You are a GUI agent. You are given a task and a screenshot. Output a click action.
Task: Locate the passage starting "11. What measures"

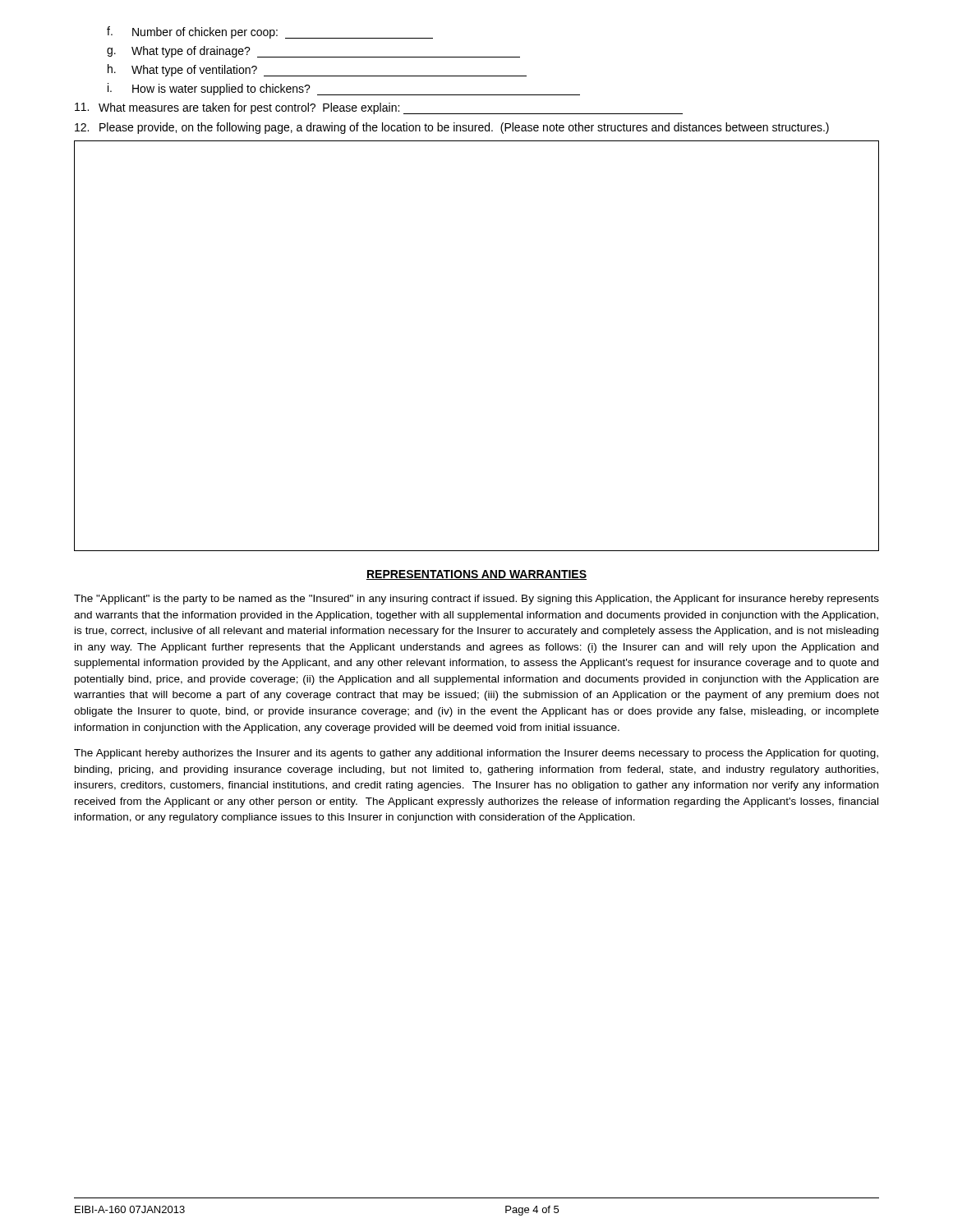(x=476, y=107)
